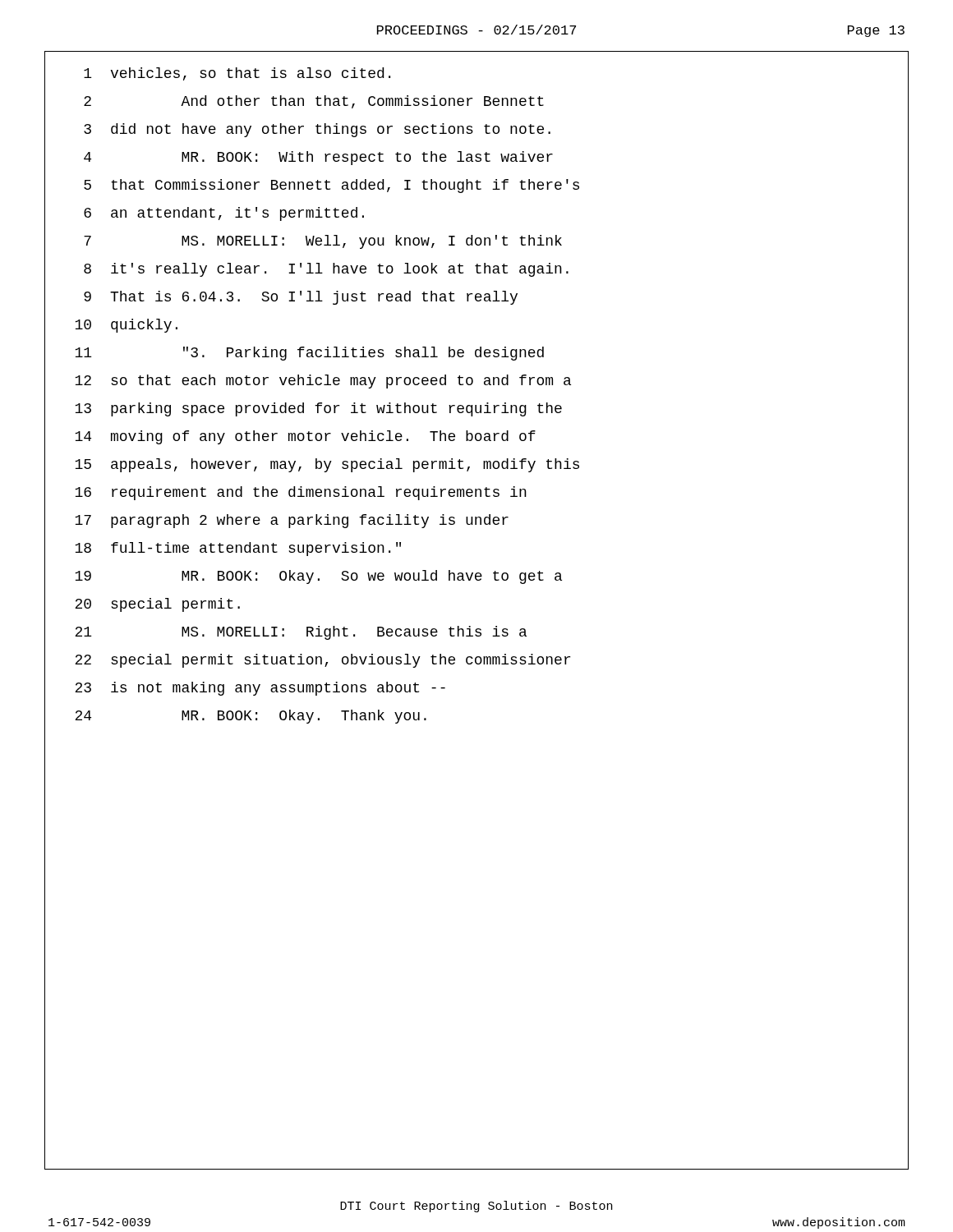Image resolution: width=953 pixels, height=1232 pixels.
Task: Where is the passage that starts "23 is not making any assumptions about"?
Action: [x=246, y=688]
